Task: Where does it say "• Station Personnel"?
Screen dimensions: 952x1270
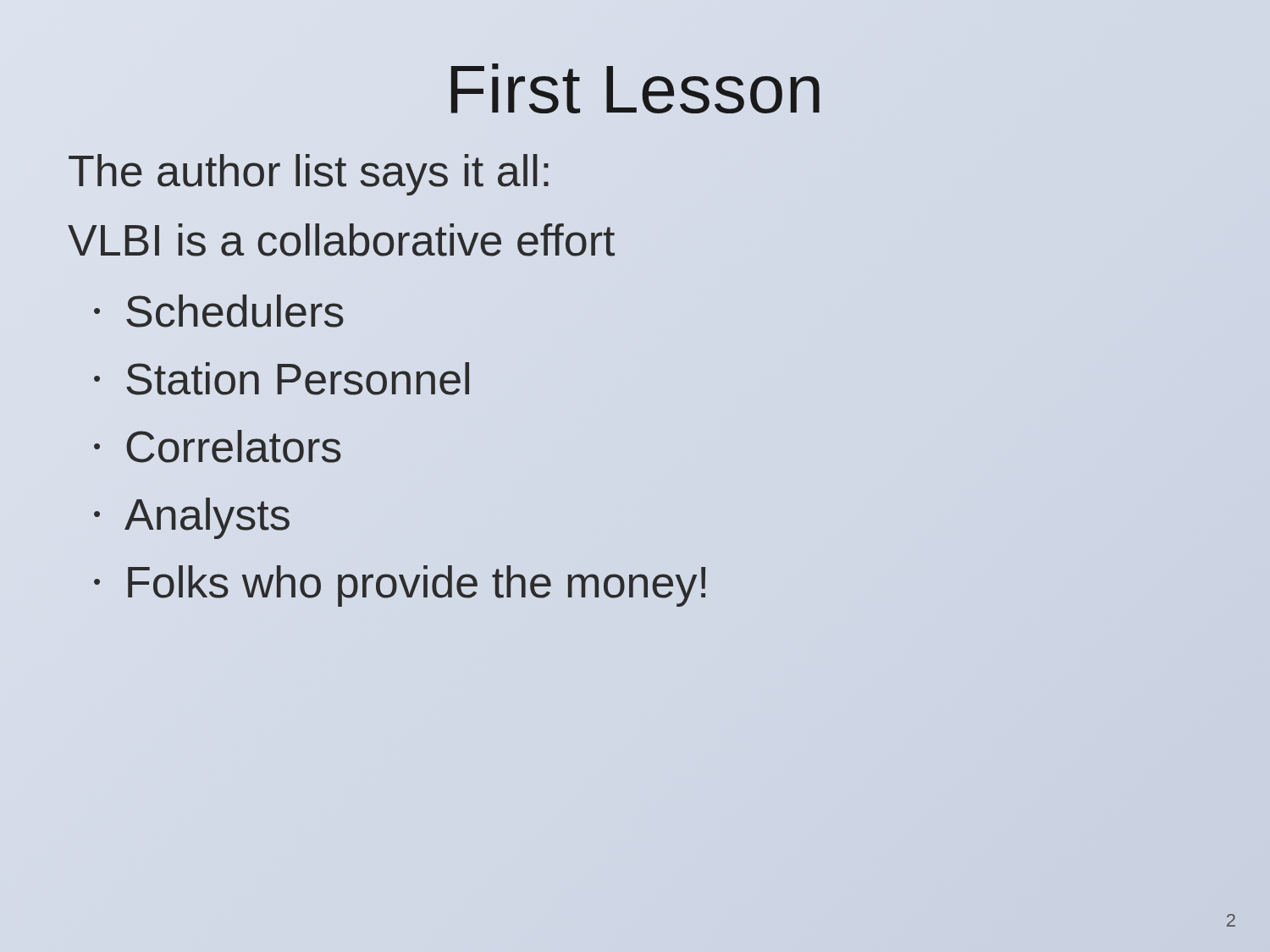Action: [x=283, y=379]
